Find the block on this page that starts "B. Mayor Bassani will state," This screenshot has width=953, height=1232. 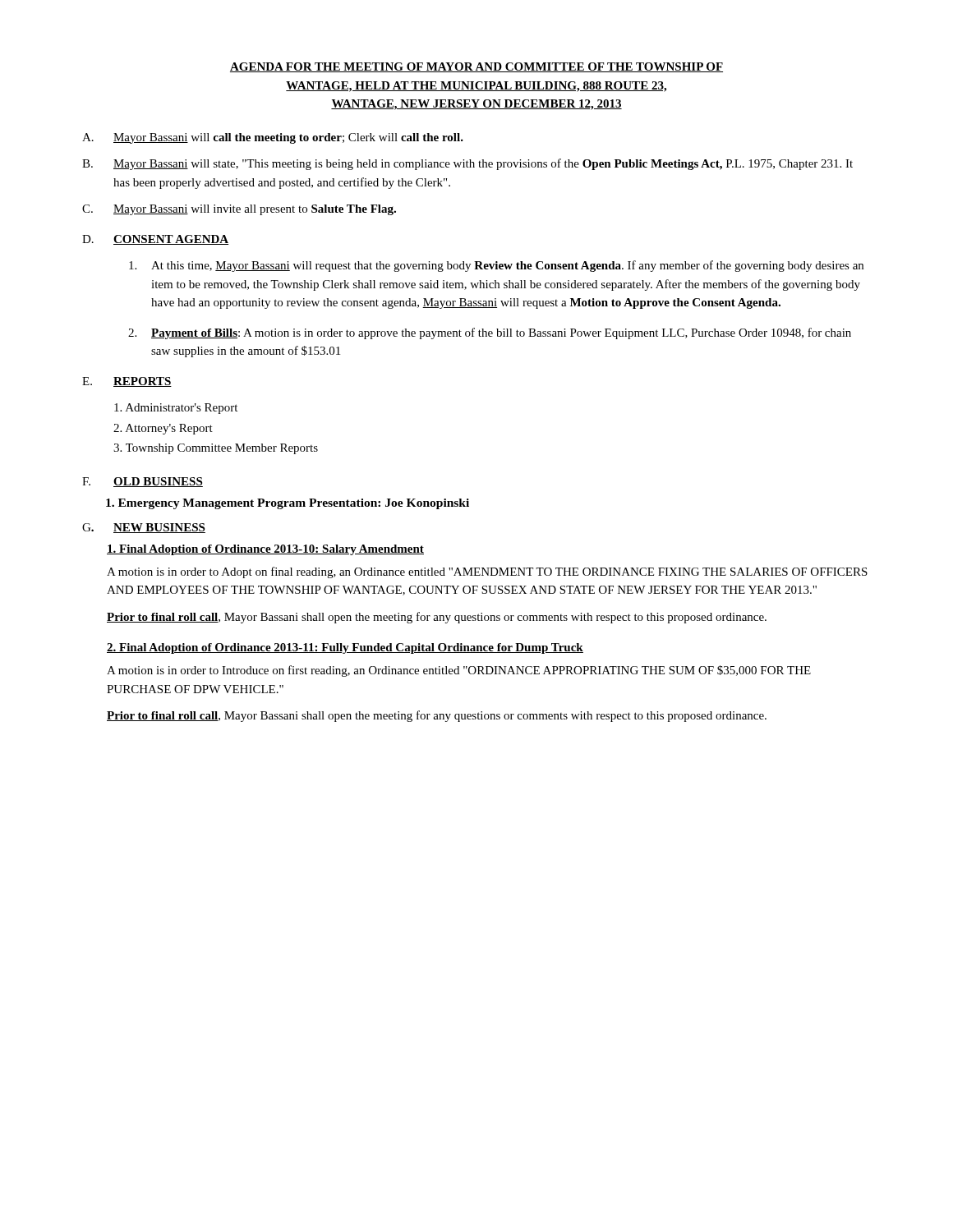(x=476, y=173)
